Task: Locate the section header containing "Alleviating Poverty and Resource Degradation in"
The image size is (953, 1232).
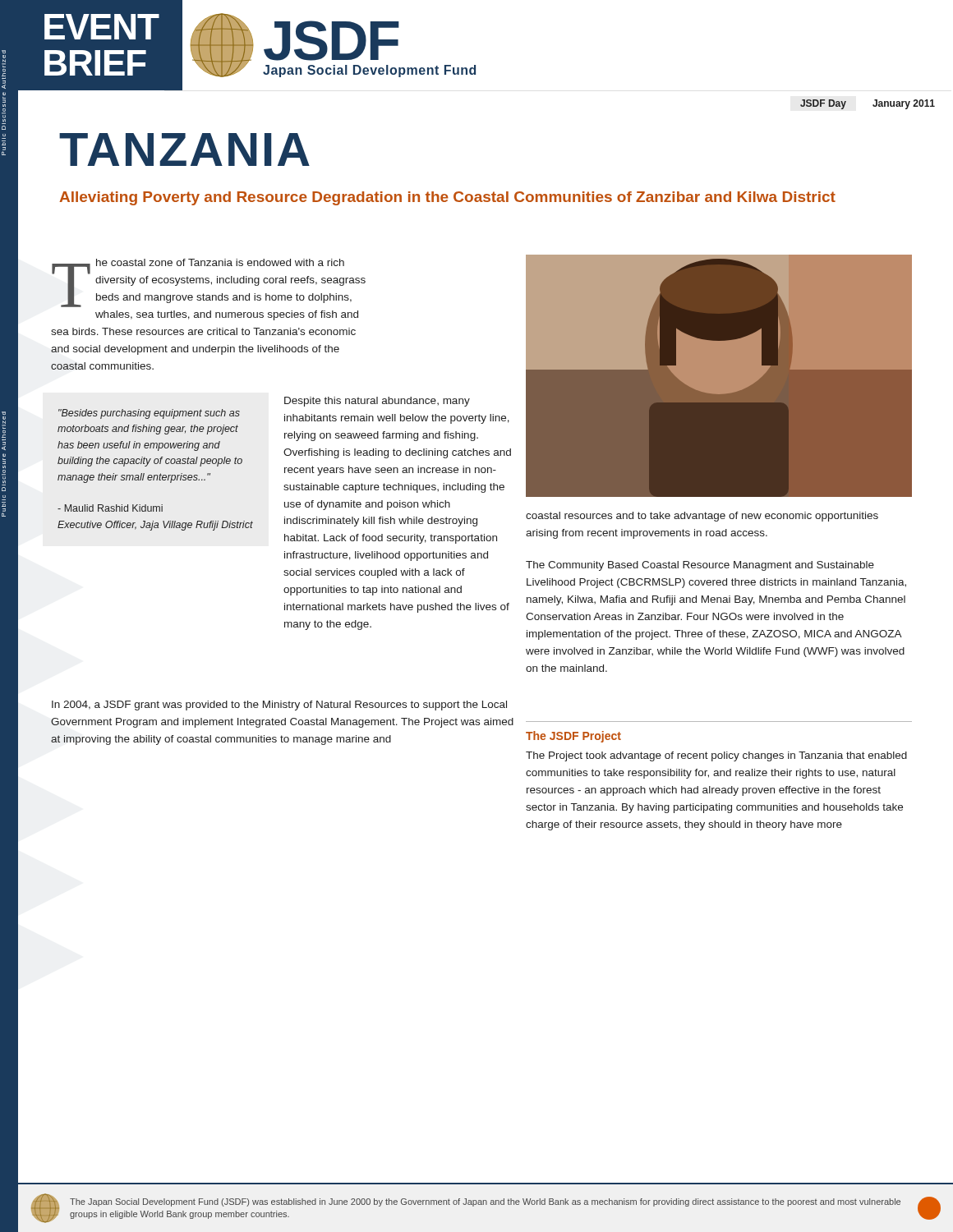Action: coord(447,197)
